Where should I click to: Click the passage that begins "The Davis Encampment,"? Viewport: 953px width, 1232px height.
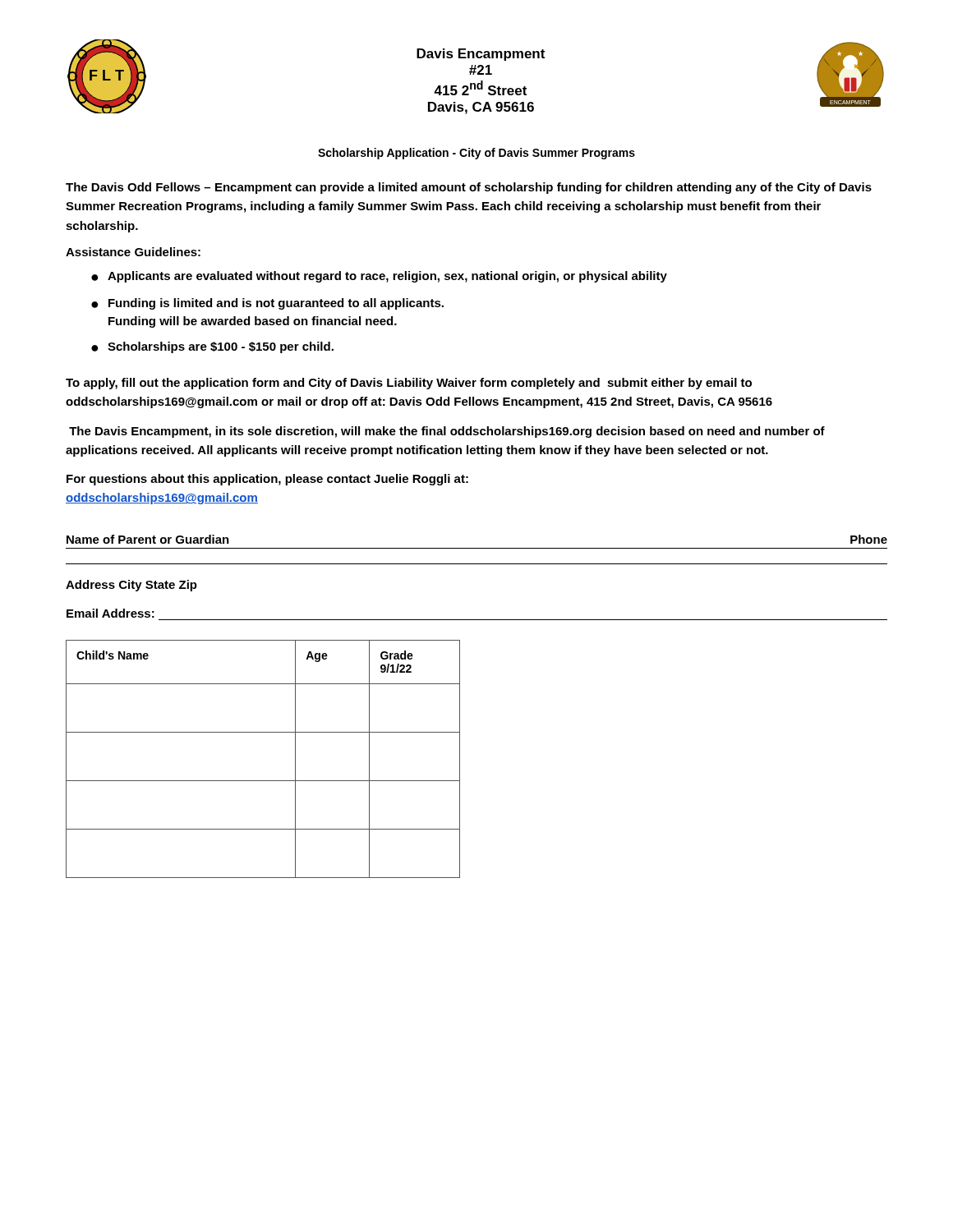(445, 440)
